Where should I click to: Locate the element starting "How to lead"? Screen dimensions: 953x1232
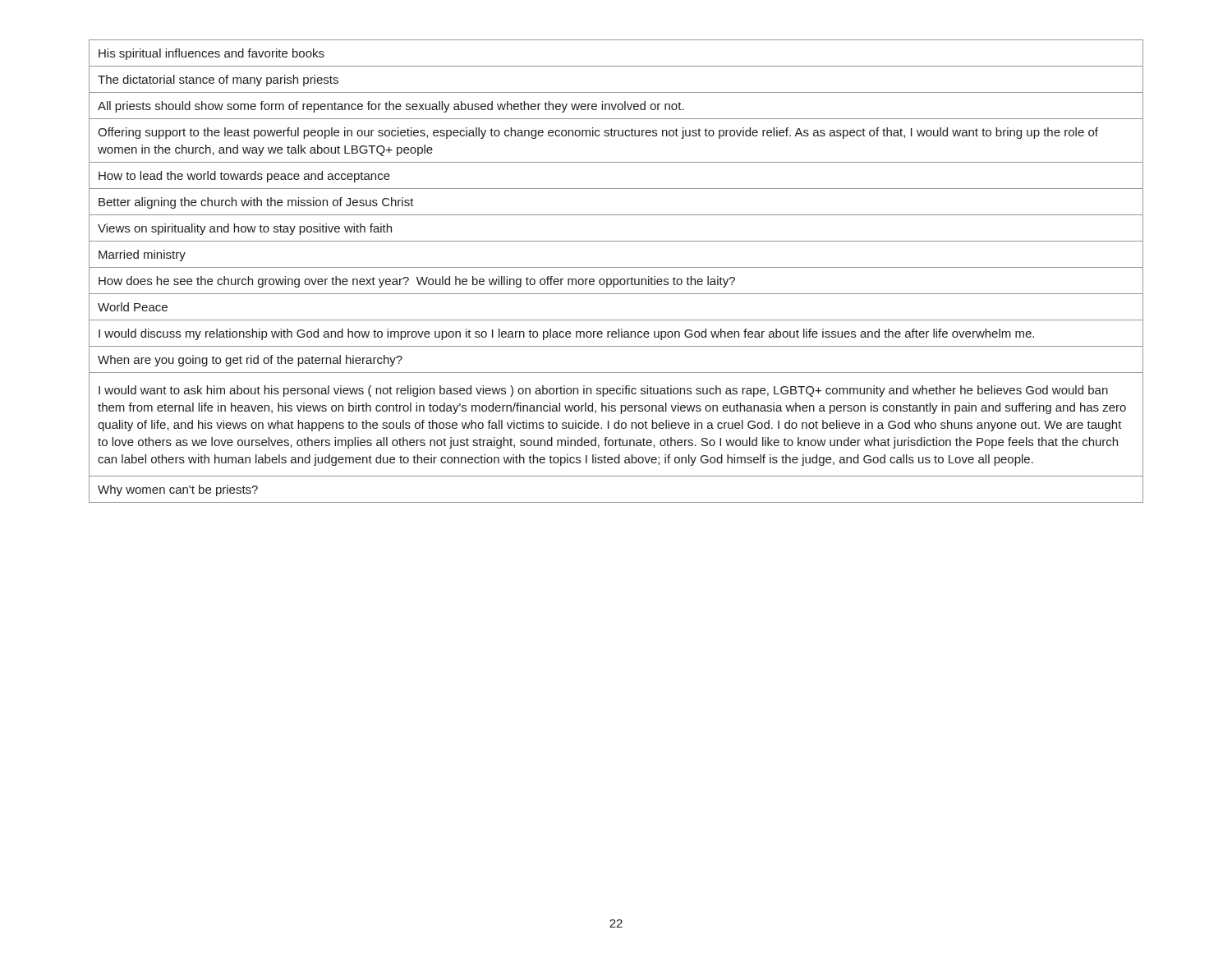[616, 175]
